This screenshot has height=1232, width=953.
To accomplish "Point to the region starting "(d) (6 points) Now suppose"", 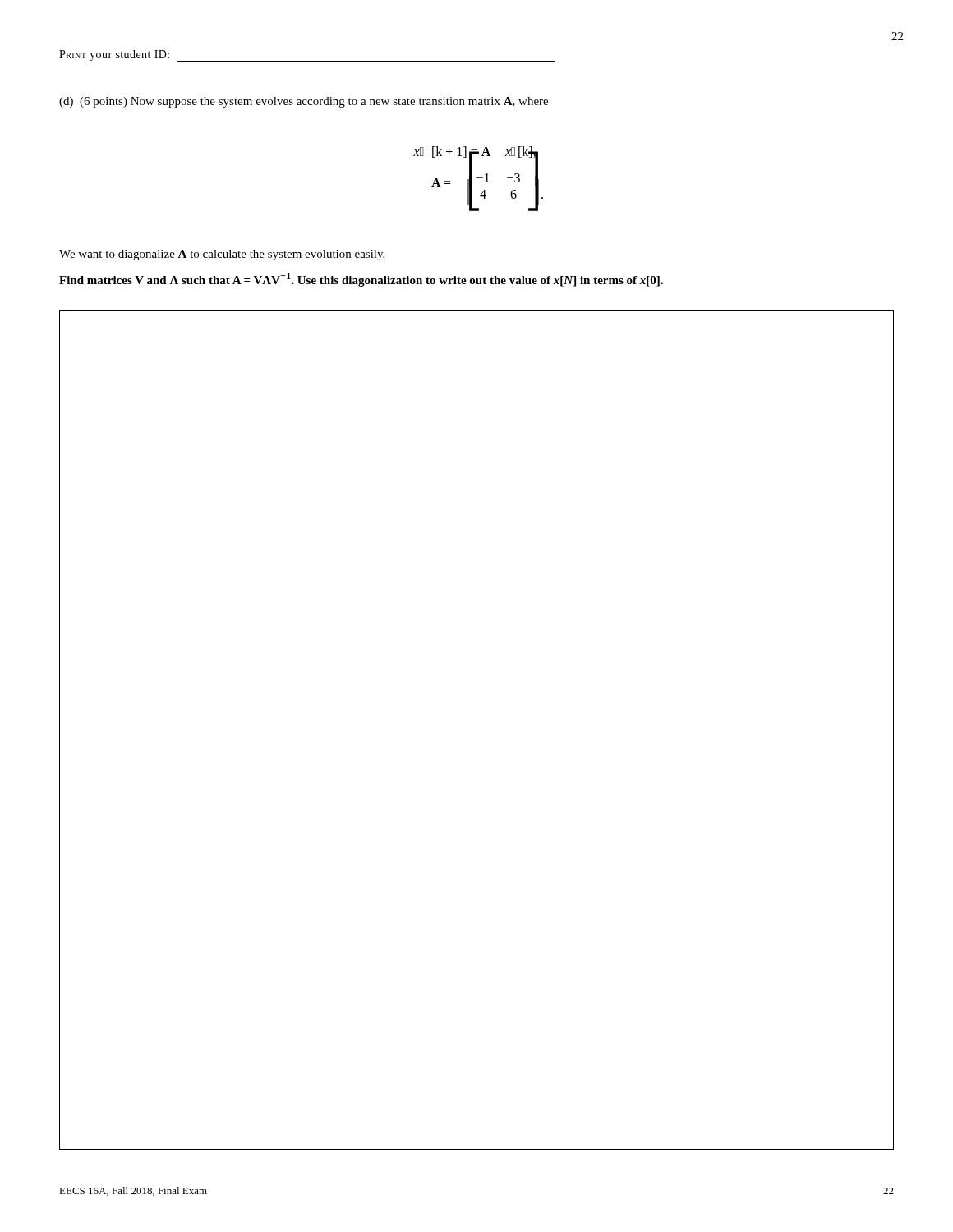I will pyautogui.click(x=304, y=101).
